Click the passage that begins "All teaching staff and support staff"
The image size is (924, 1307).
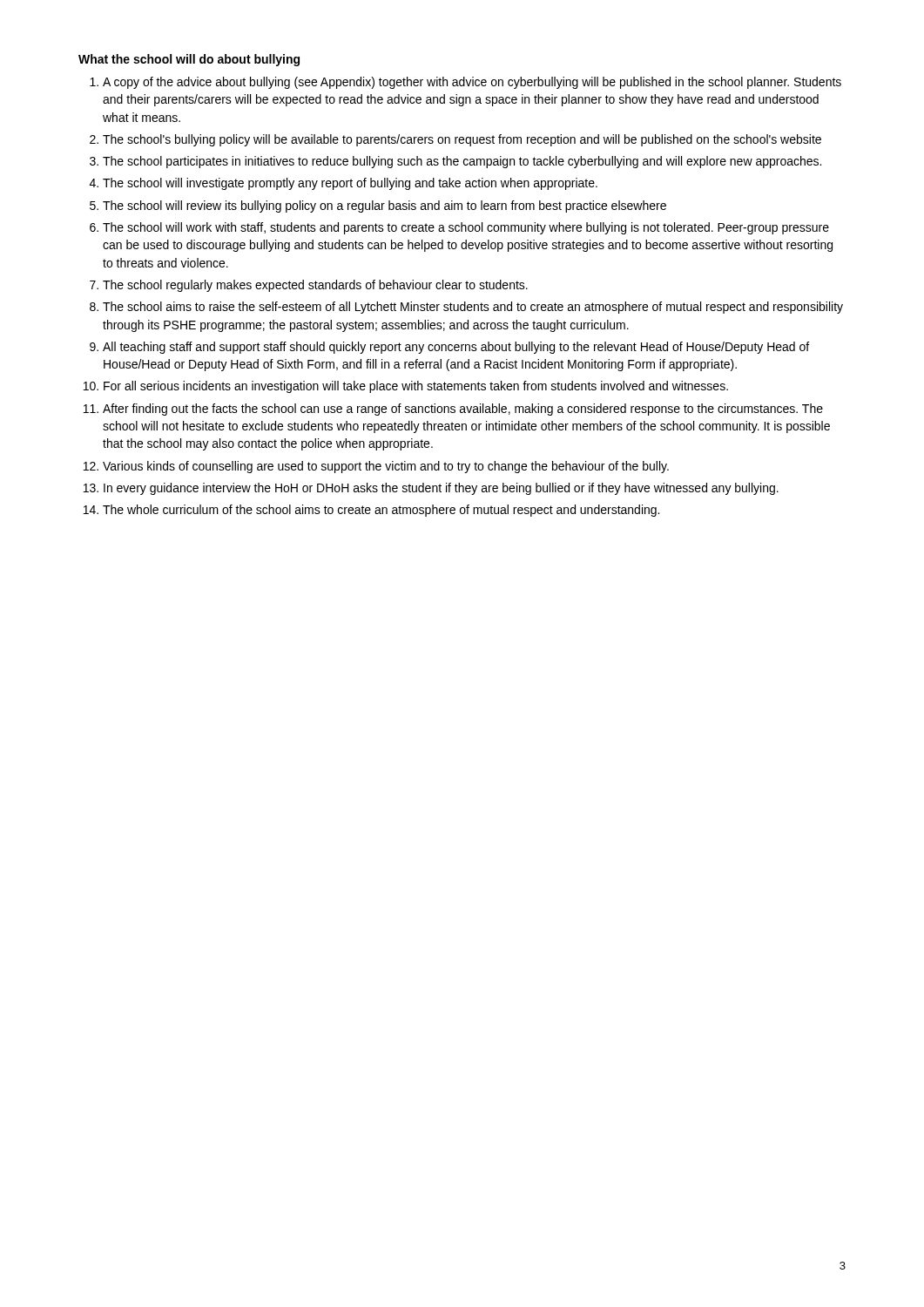coord(474,356)
